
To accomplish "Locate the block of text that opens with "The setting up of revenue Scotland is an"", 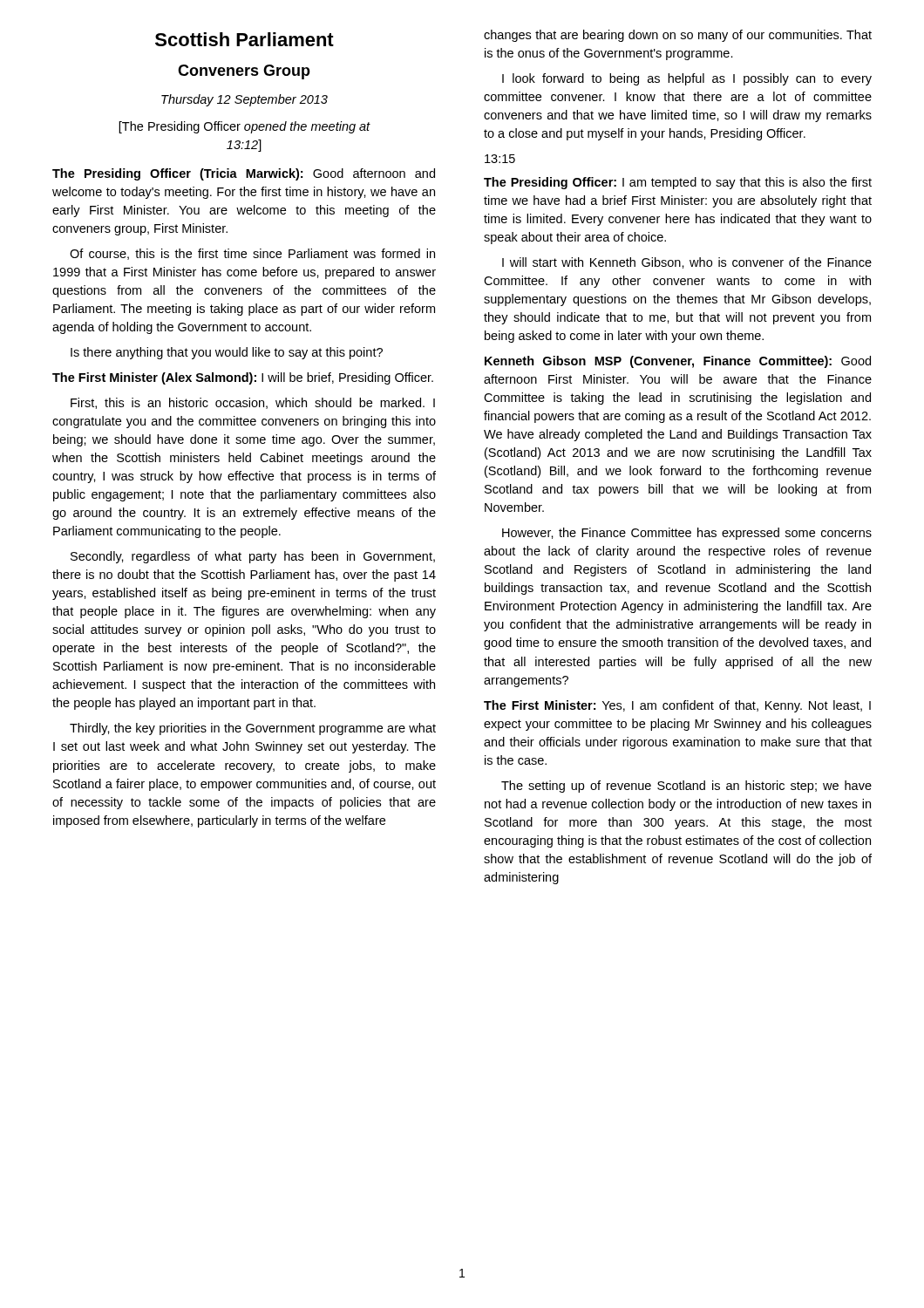I will click(x=678, y=831).
